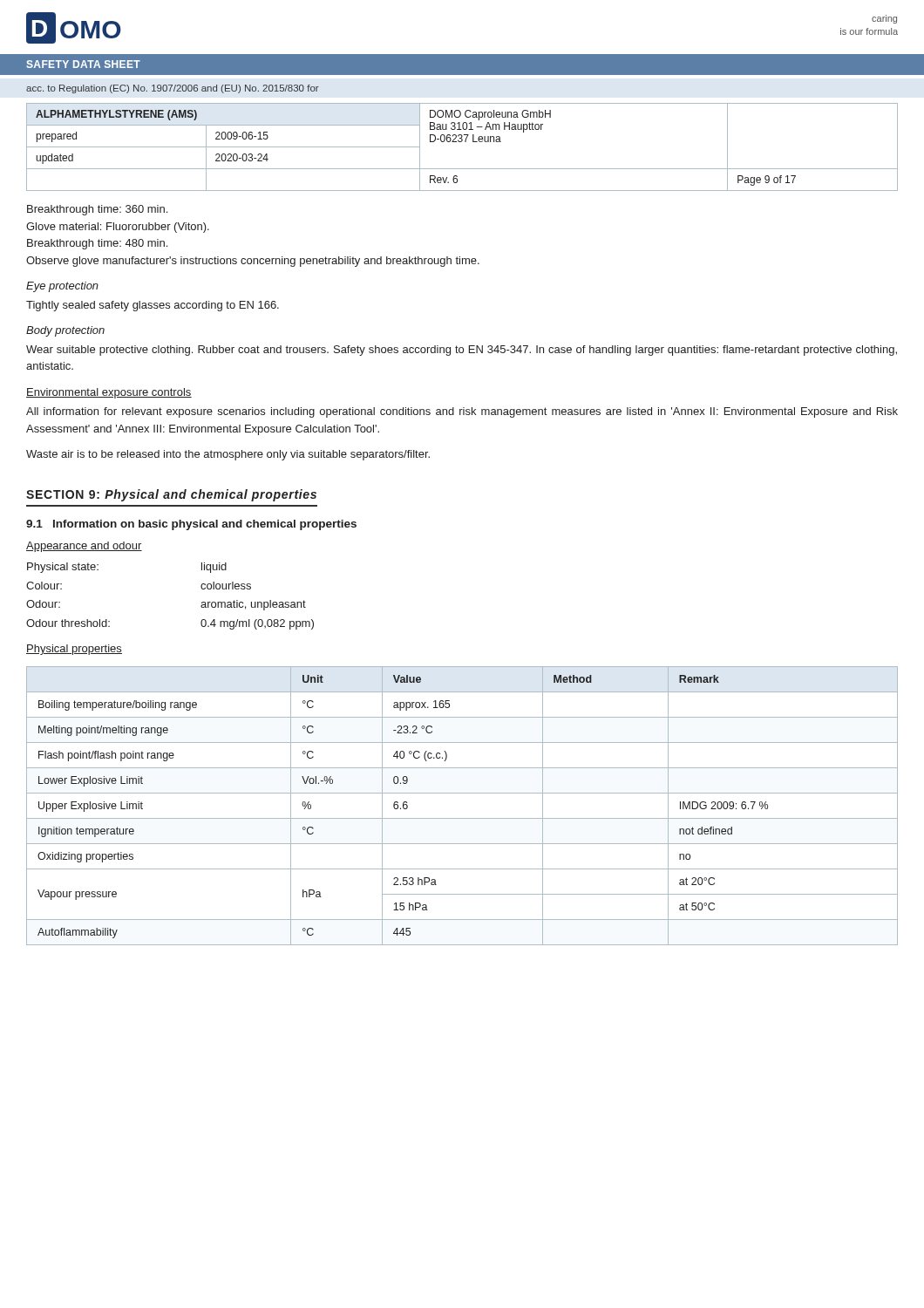Locate the table with the text "DOMO Caproleuna GmbH Bau 3101"
This screenshot has width=924, height=1308.
462,147
